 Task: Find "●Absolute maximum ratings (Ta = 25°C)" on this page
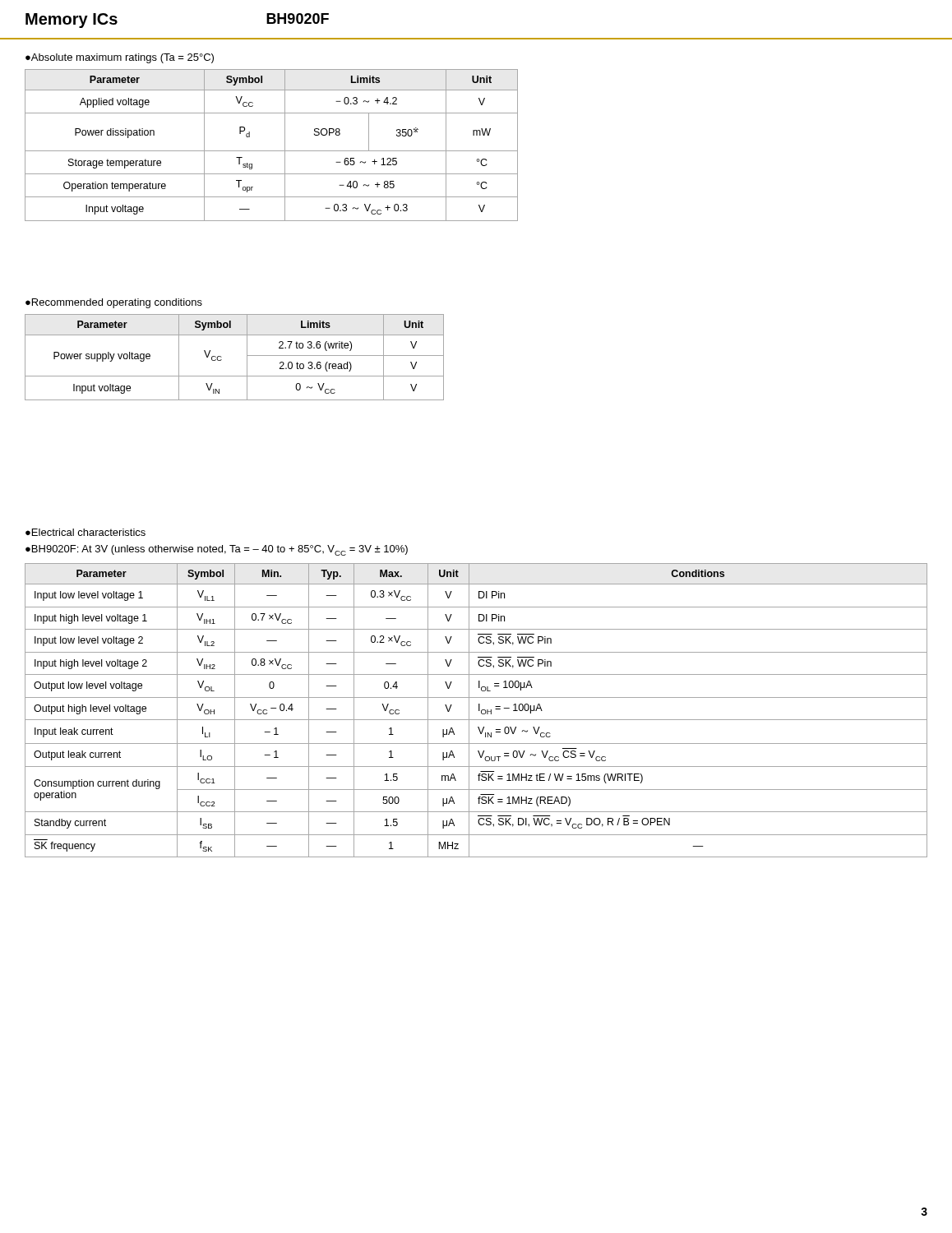point(120,57)
